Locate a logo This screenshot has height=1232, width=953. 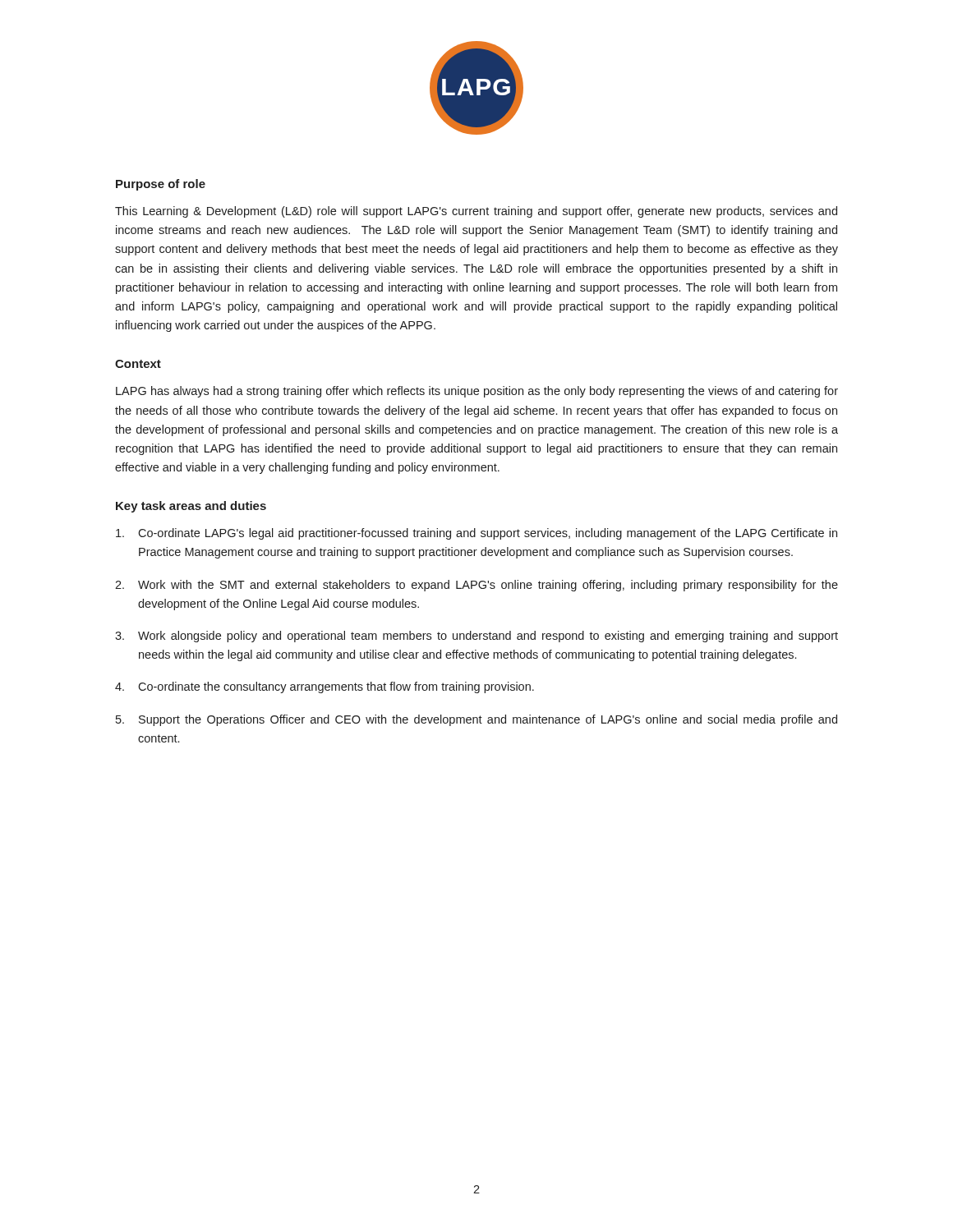tap(476, 81)
